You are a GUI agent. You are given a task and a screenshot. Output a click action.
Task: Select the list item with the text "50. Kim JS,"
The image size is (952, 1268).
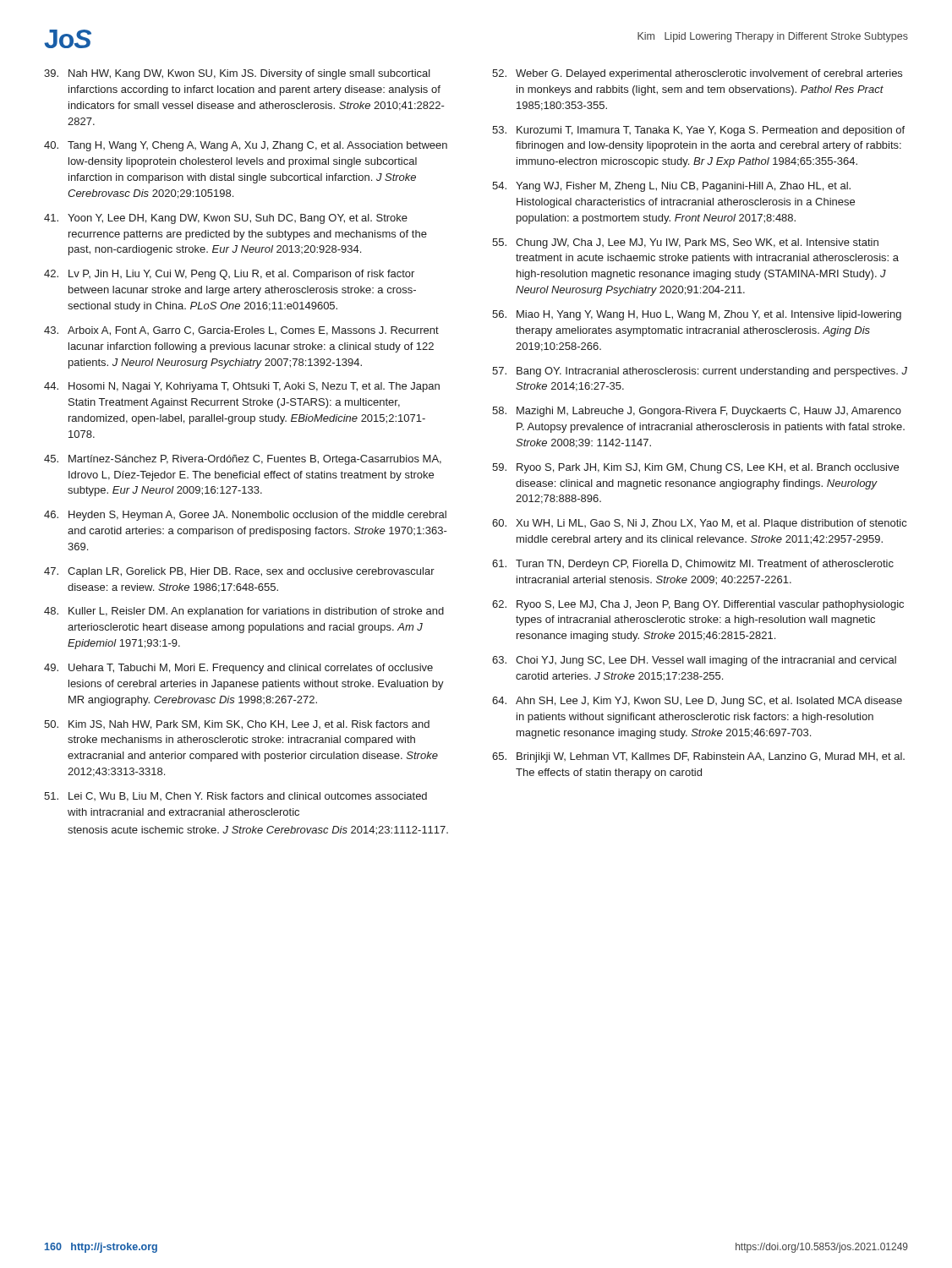[247, 748]
